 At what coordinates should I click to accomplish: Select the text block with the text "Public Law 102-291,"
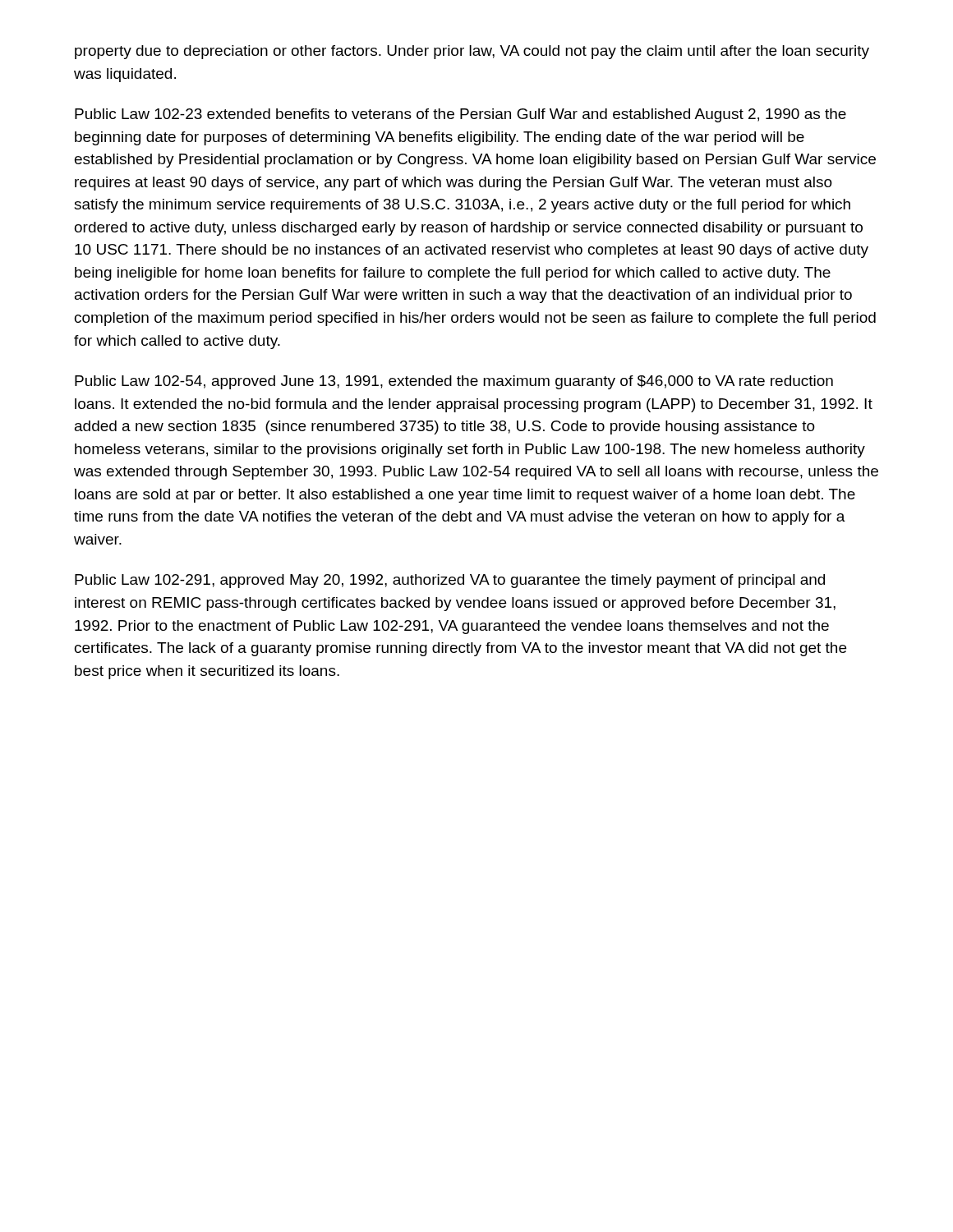[x=460, y=625]
